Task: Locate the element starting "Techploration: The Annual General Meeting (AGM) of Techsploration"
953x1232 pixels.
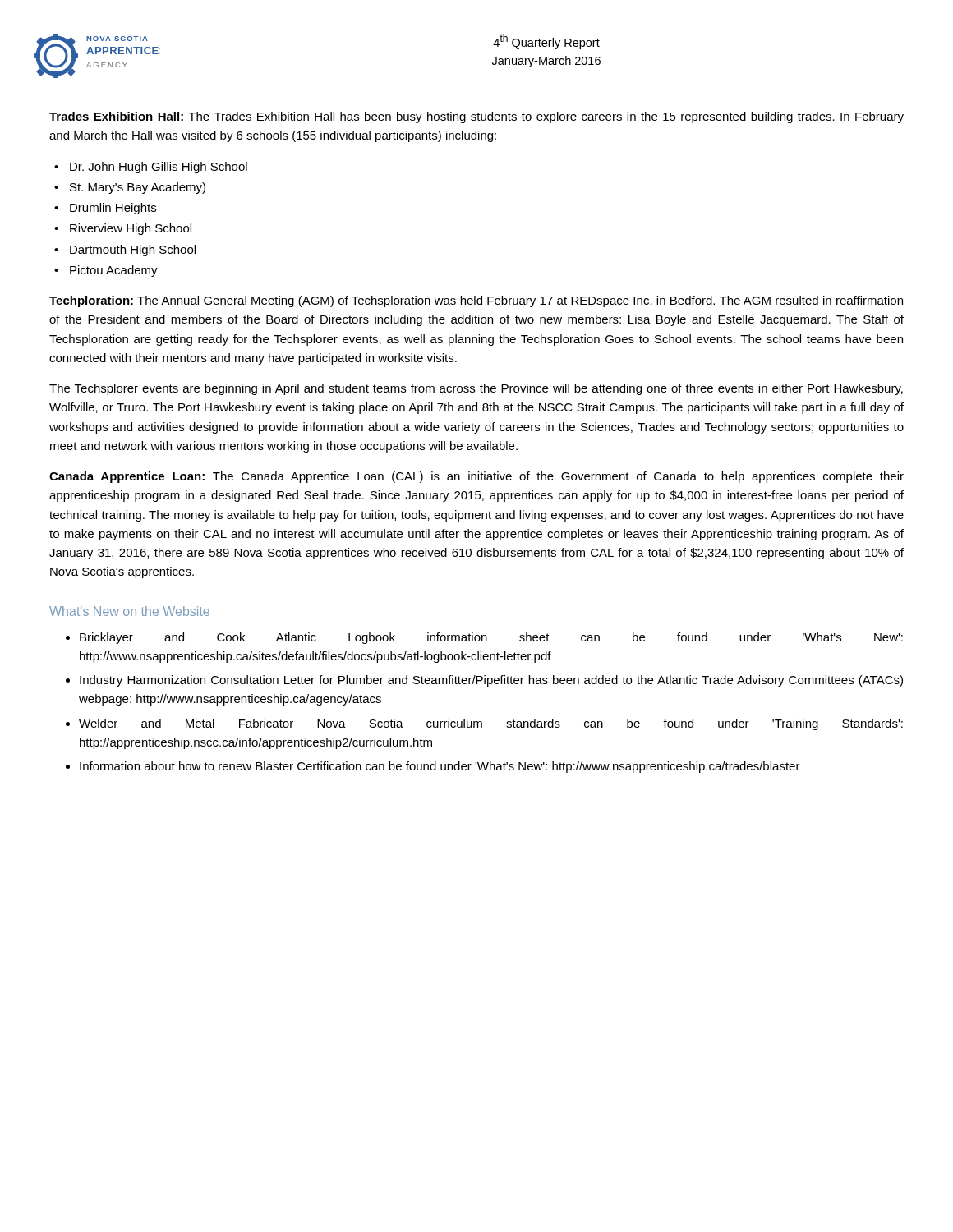Action: (476, 329)
